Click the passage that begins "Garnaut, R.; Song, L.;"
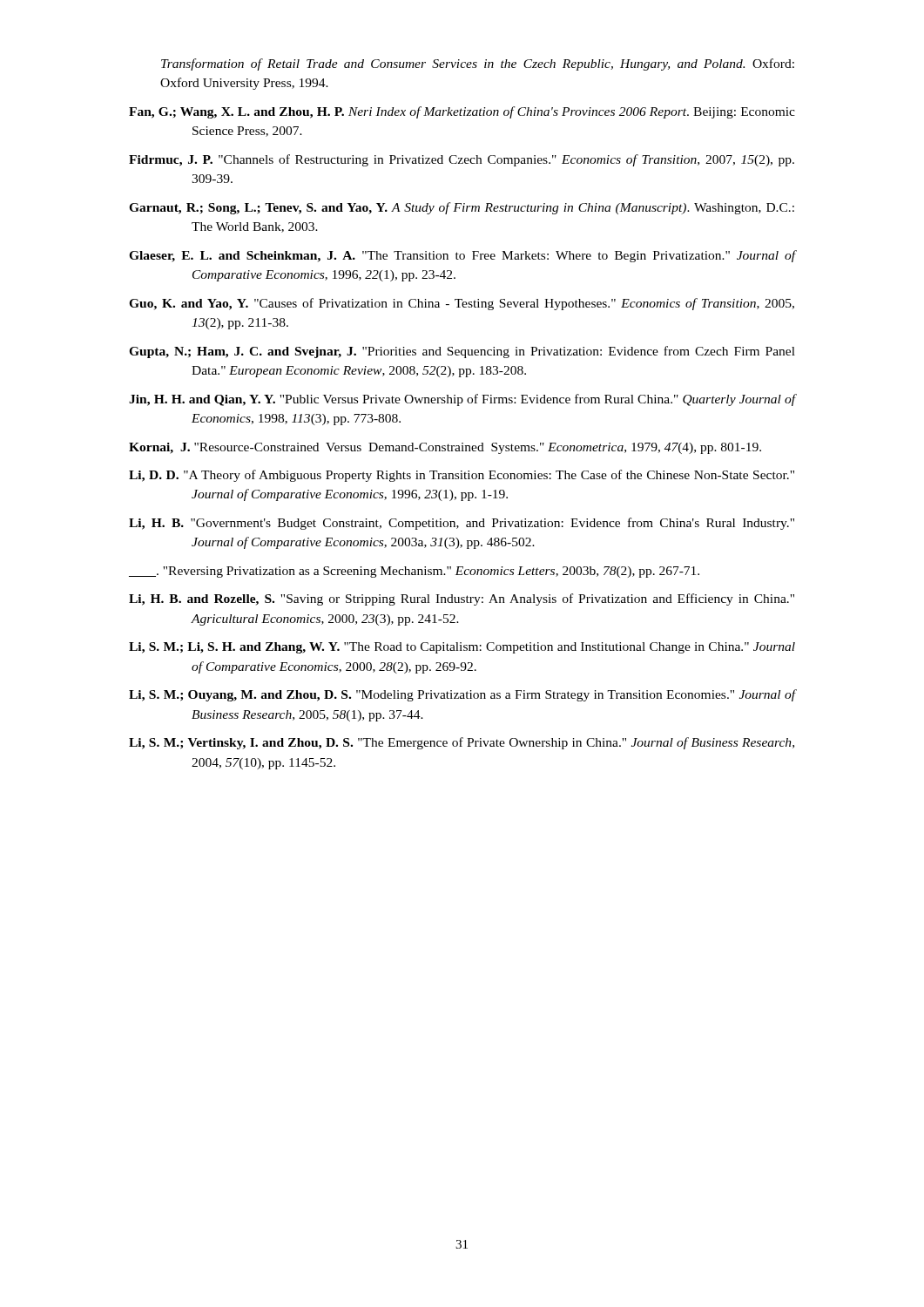 tap(462, 217)
